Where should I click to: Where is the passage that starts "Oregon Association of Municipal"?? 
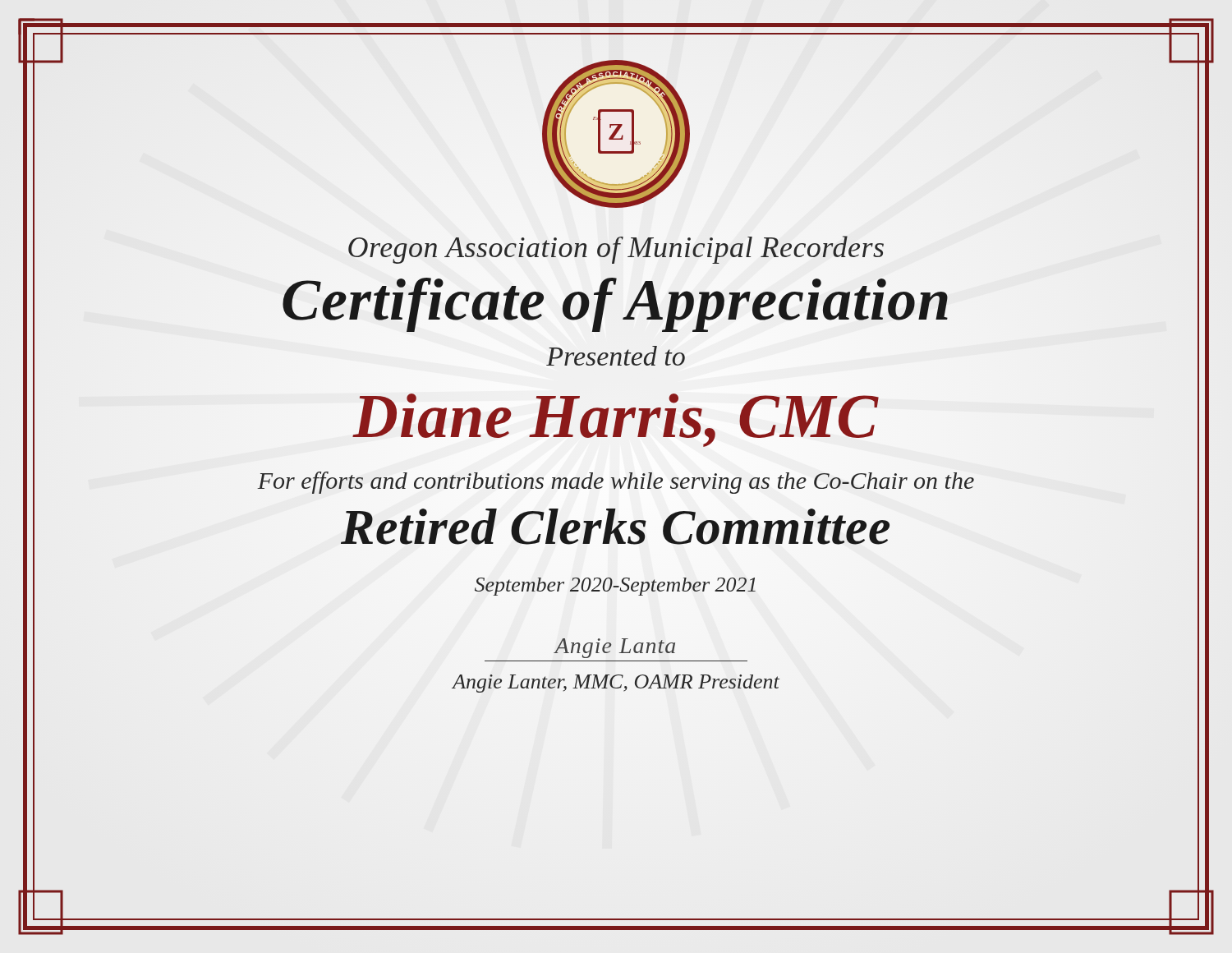click(x=616, y=247)
